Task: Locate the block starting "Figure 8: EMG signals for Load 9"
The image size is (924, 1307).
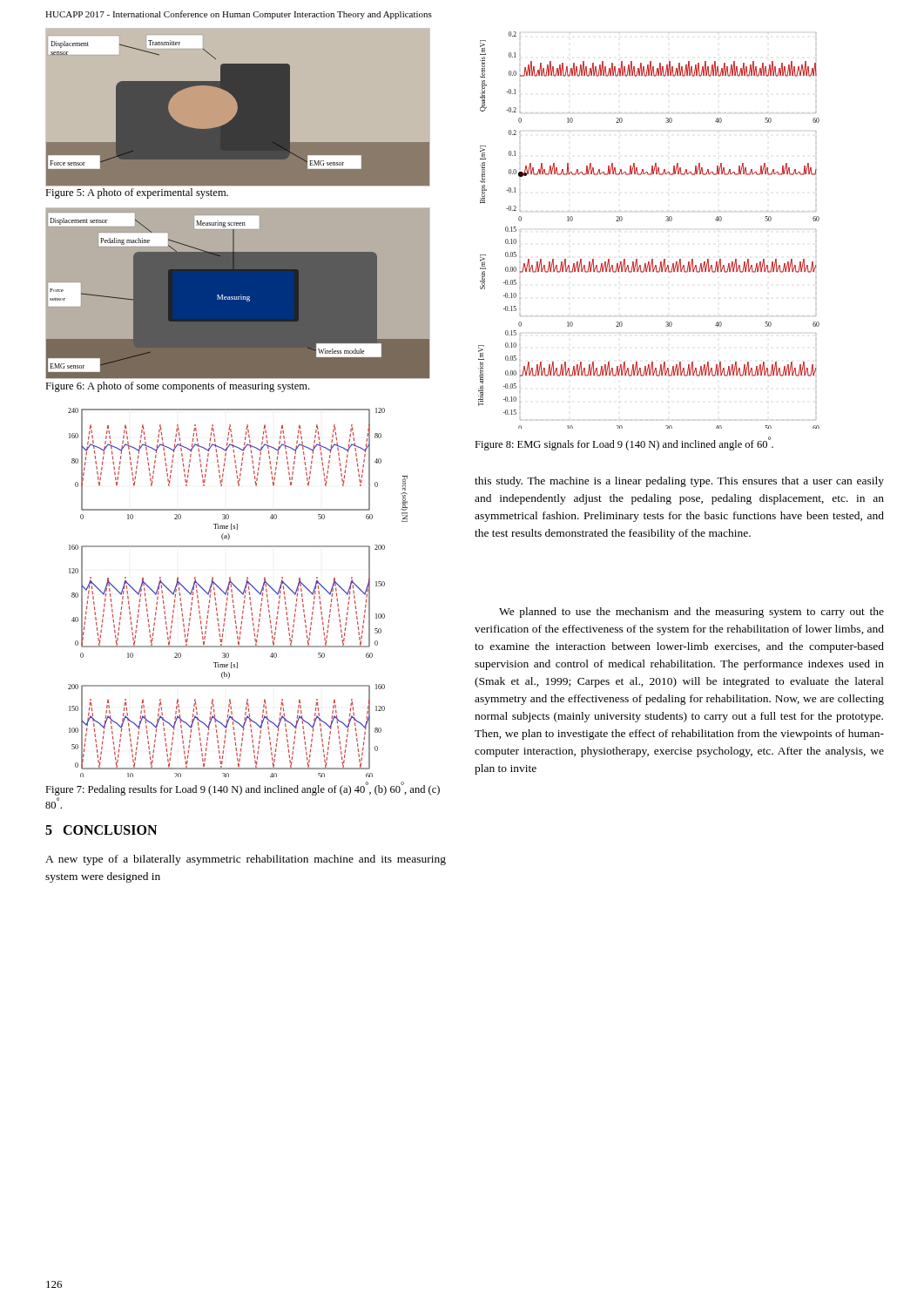Action: [624, 443]
